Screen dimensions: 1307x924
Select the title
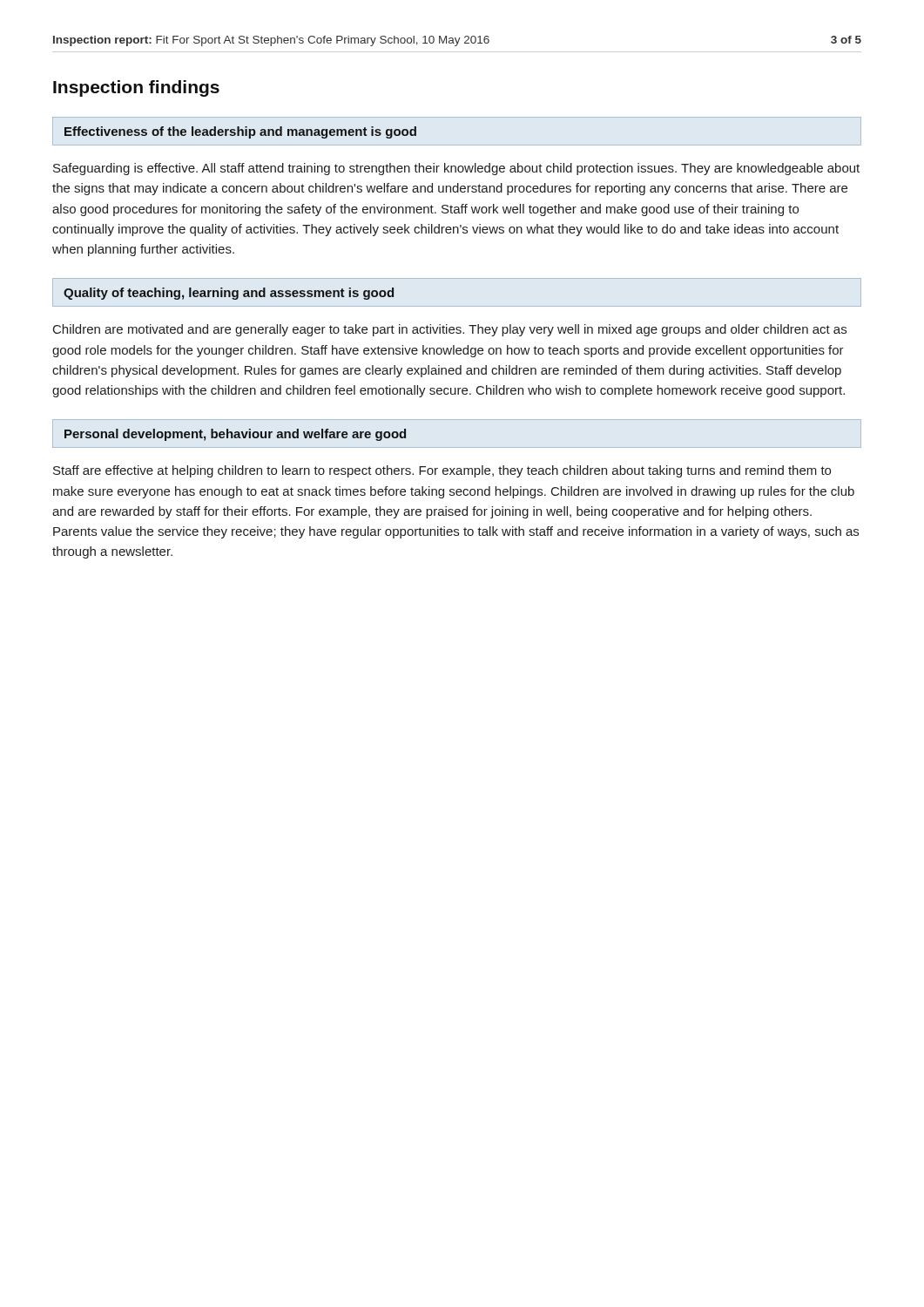[136, 87]
